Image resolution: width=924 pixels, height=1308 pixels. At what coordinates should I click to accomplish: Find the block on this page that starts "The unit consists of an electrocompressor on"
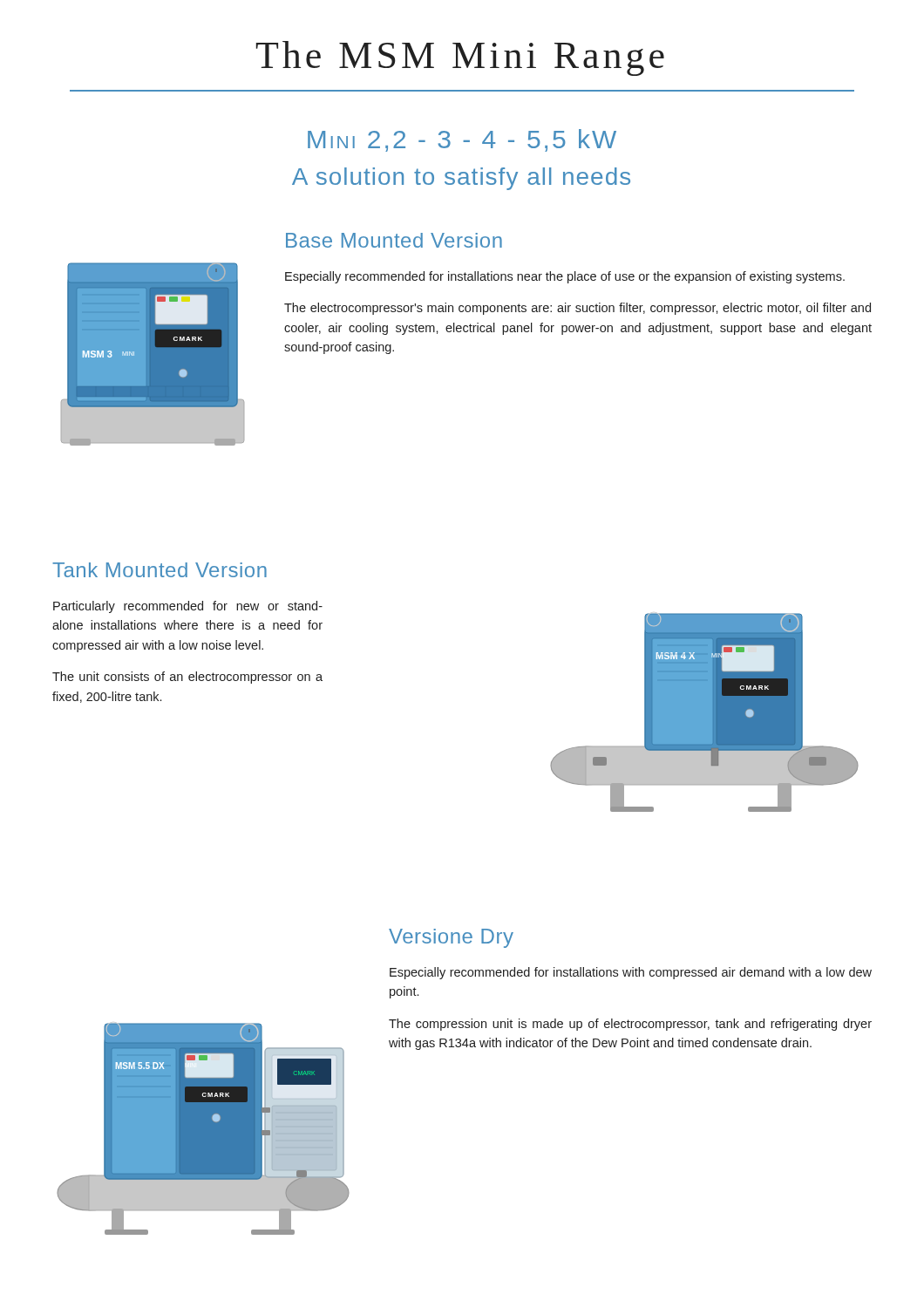187,687
